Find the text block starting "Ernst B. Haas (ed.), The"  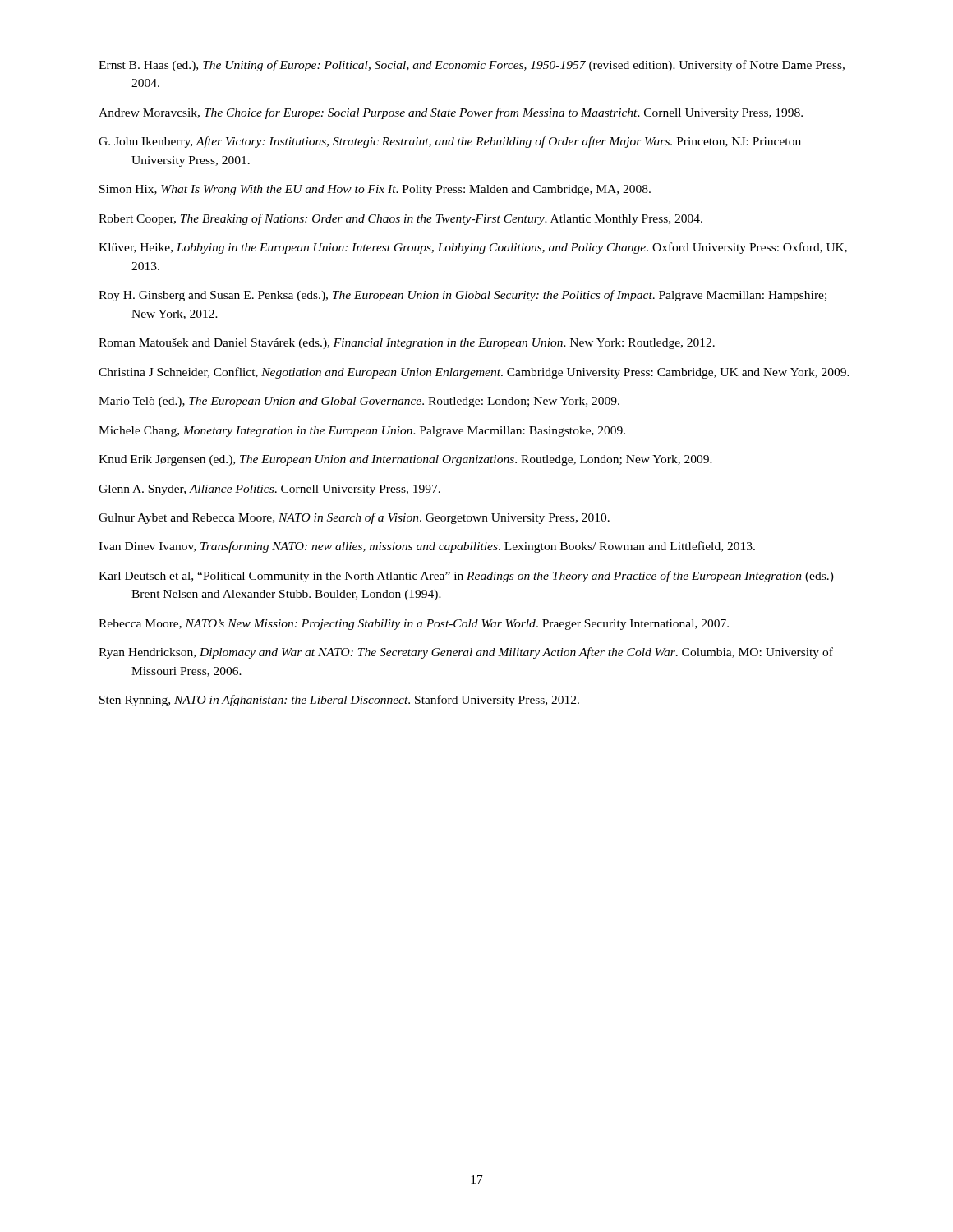tap(472, 74)
